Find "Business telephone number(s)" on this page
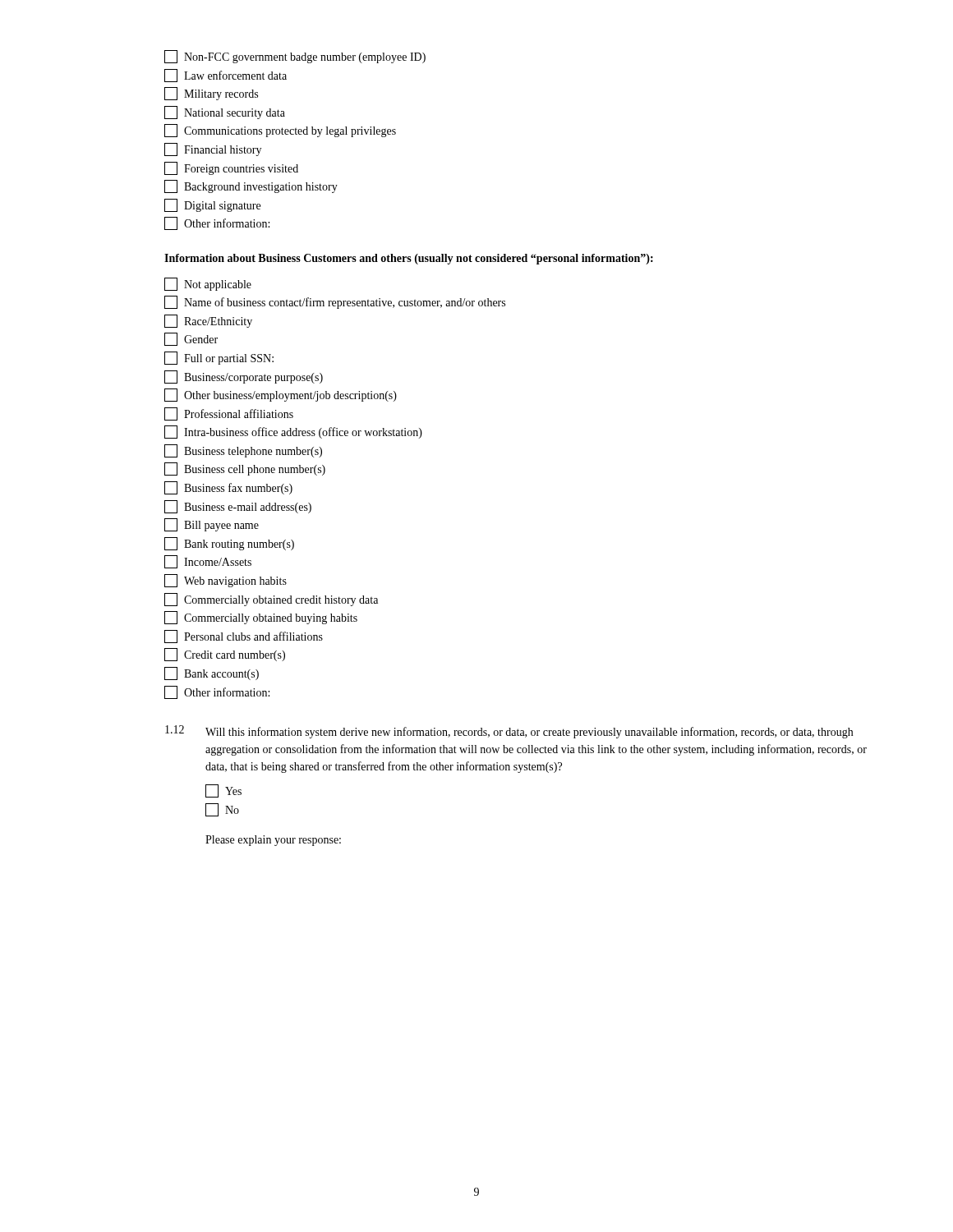 243,451
